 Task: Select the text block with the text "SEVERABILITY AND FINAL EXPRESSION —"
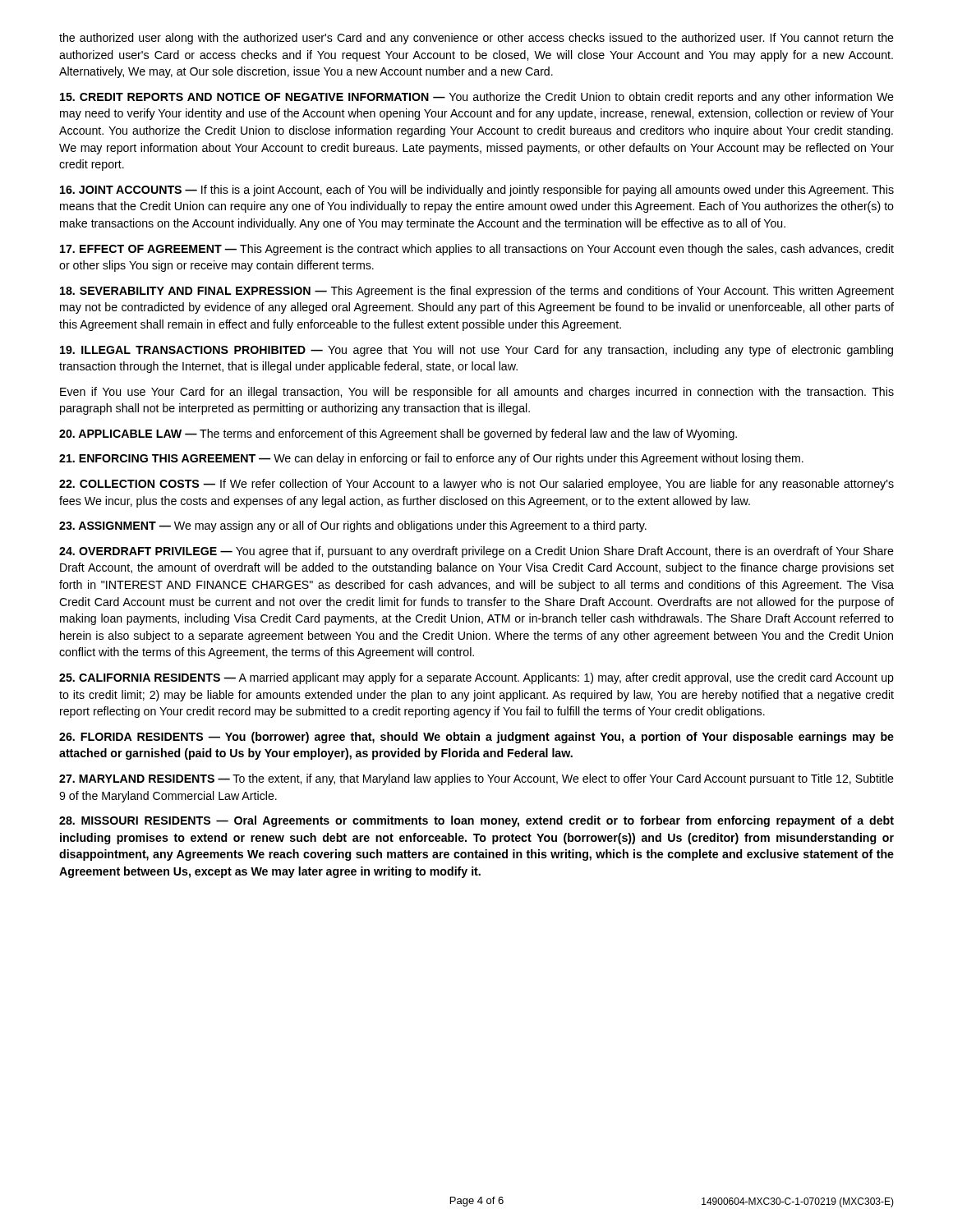[x=476, y=307]
